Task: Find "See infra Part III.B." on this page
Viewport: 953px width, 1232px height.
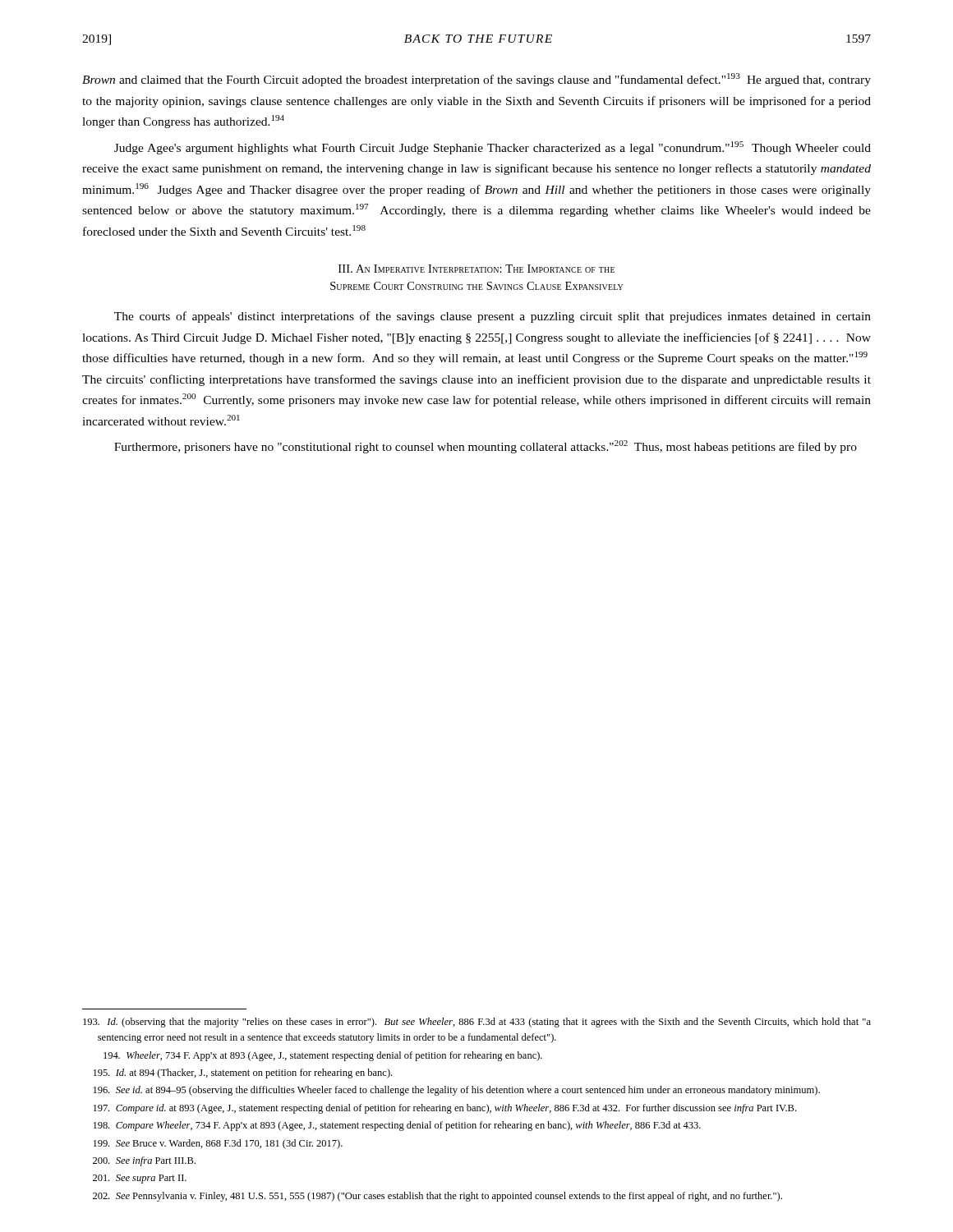Action: 139,1160
